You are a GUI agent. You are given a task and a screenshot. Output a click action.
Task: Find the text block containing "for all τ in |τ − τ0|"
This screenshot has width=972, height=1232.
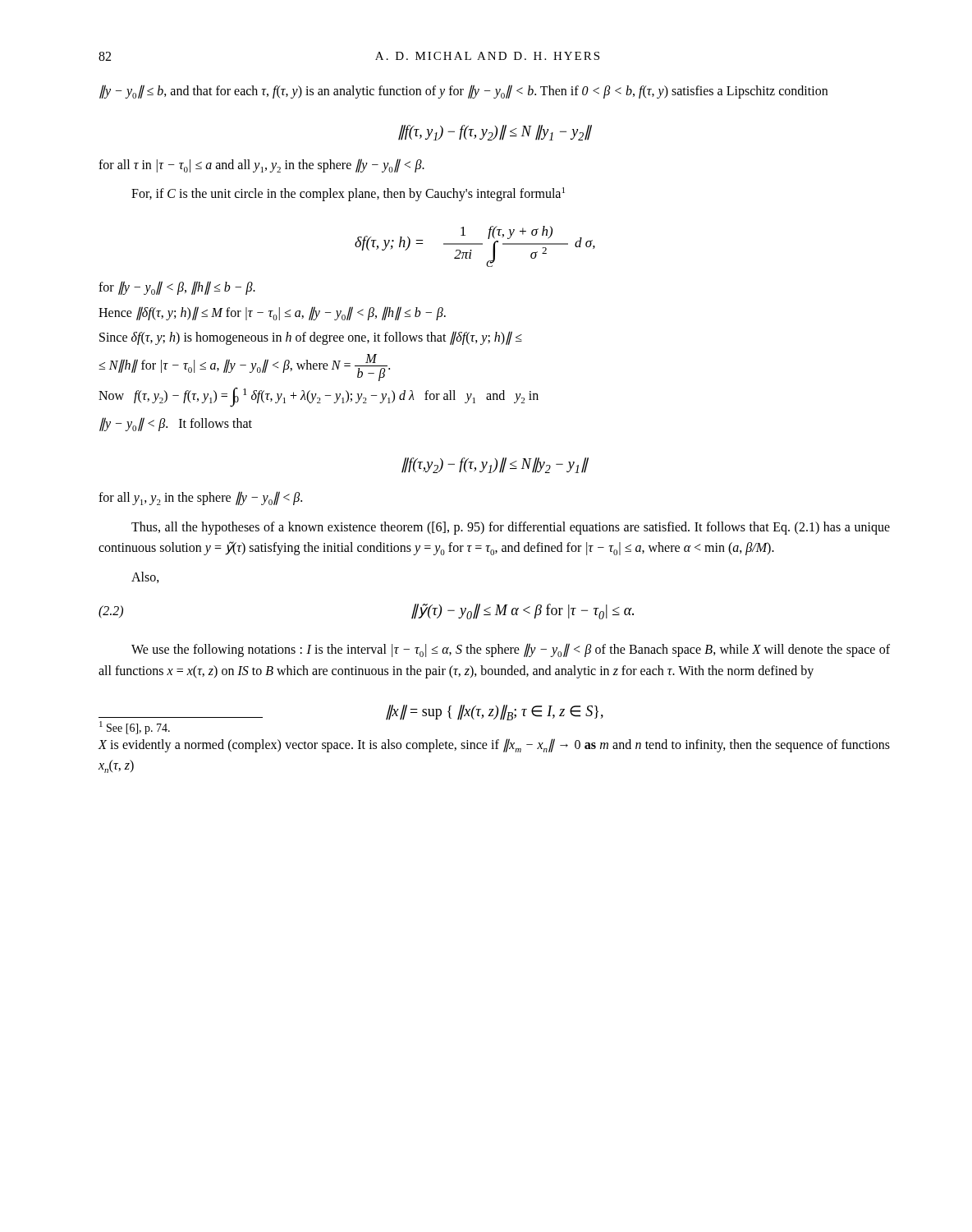tap(261, 165)
